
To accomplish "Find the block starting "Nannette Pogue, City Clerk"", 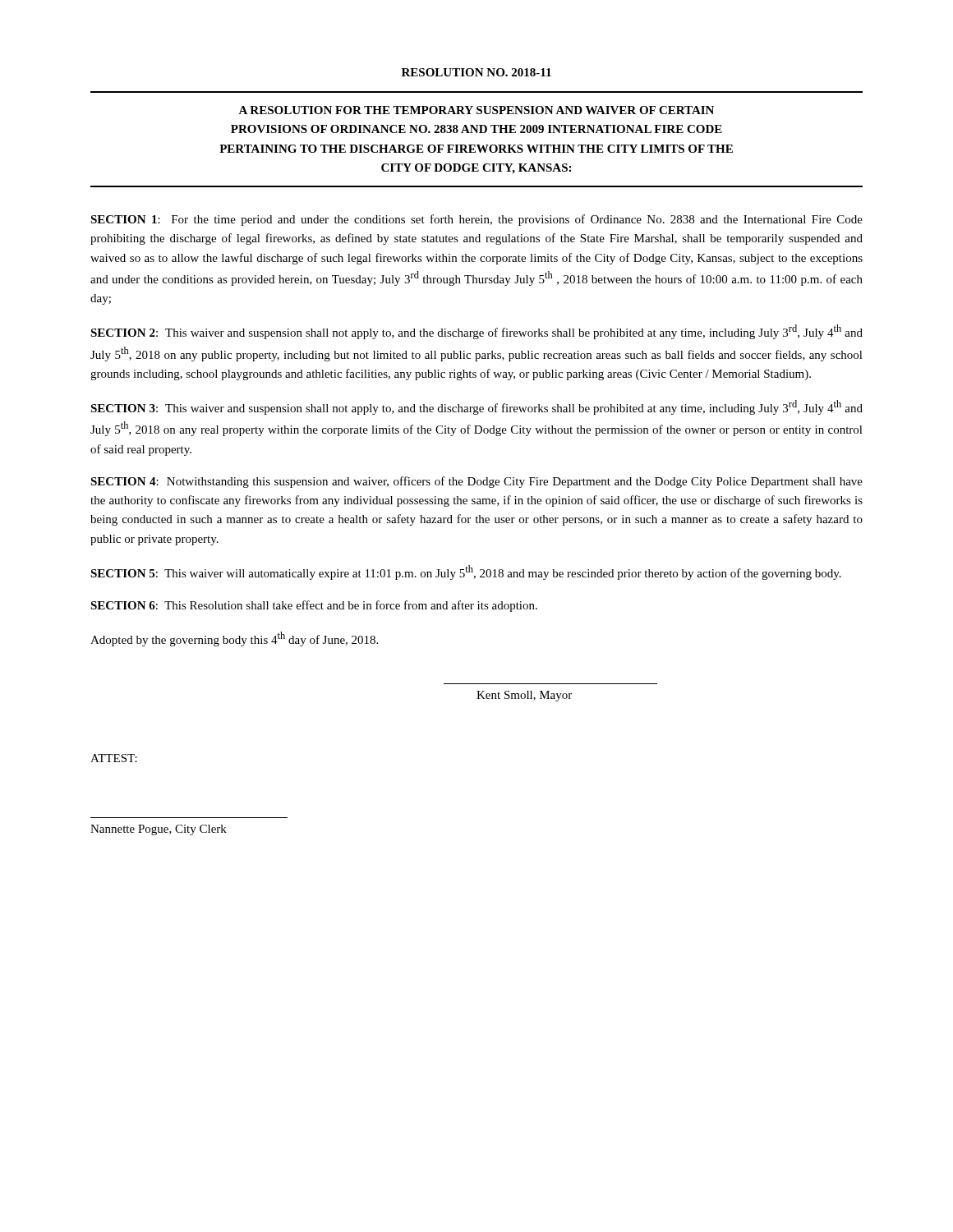I will (158, 829).
